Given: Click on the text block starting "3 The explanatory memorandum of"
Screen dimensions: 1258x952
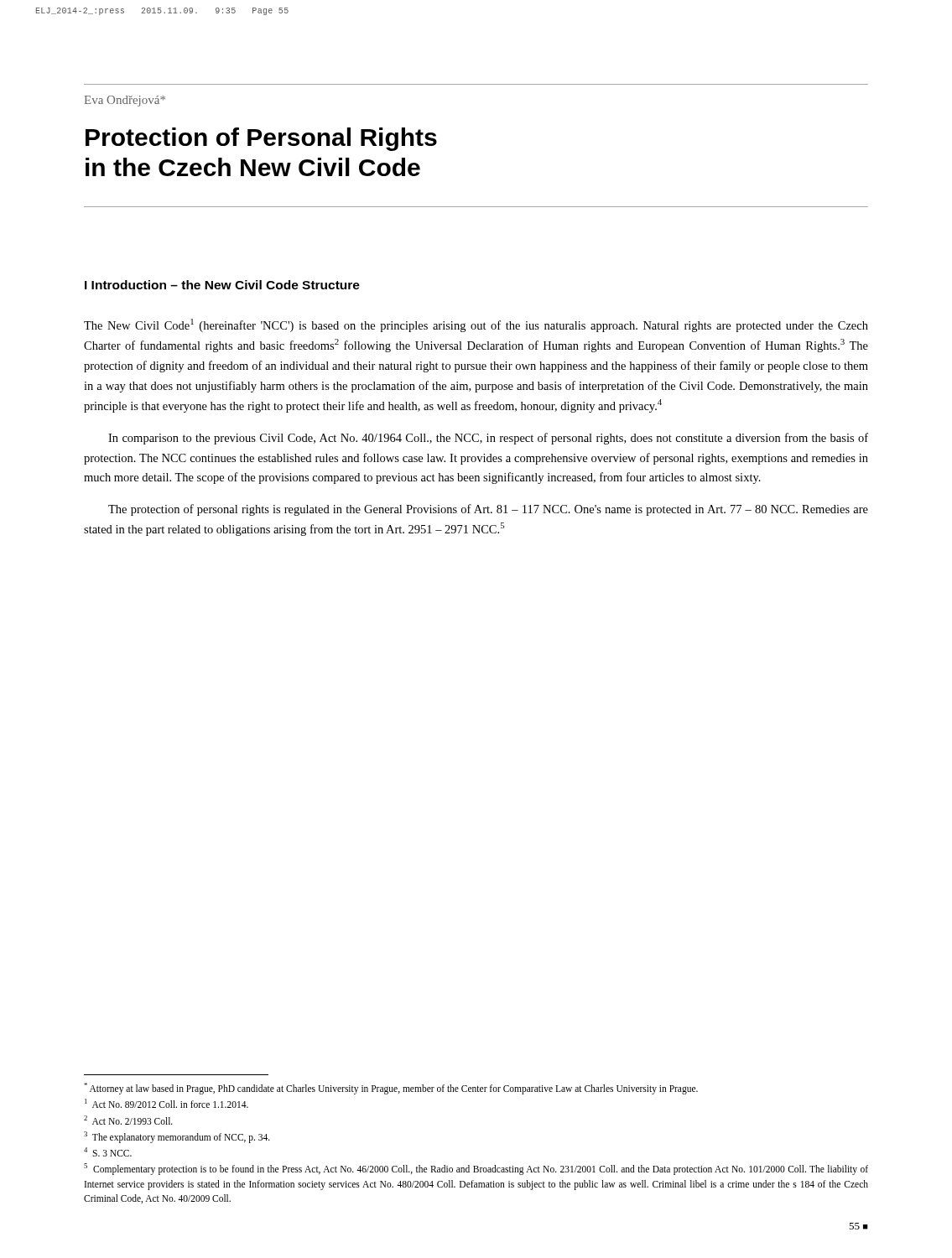Looking at the screenshot, I should 177,1136.
